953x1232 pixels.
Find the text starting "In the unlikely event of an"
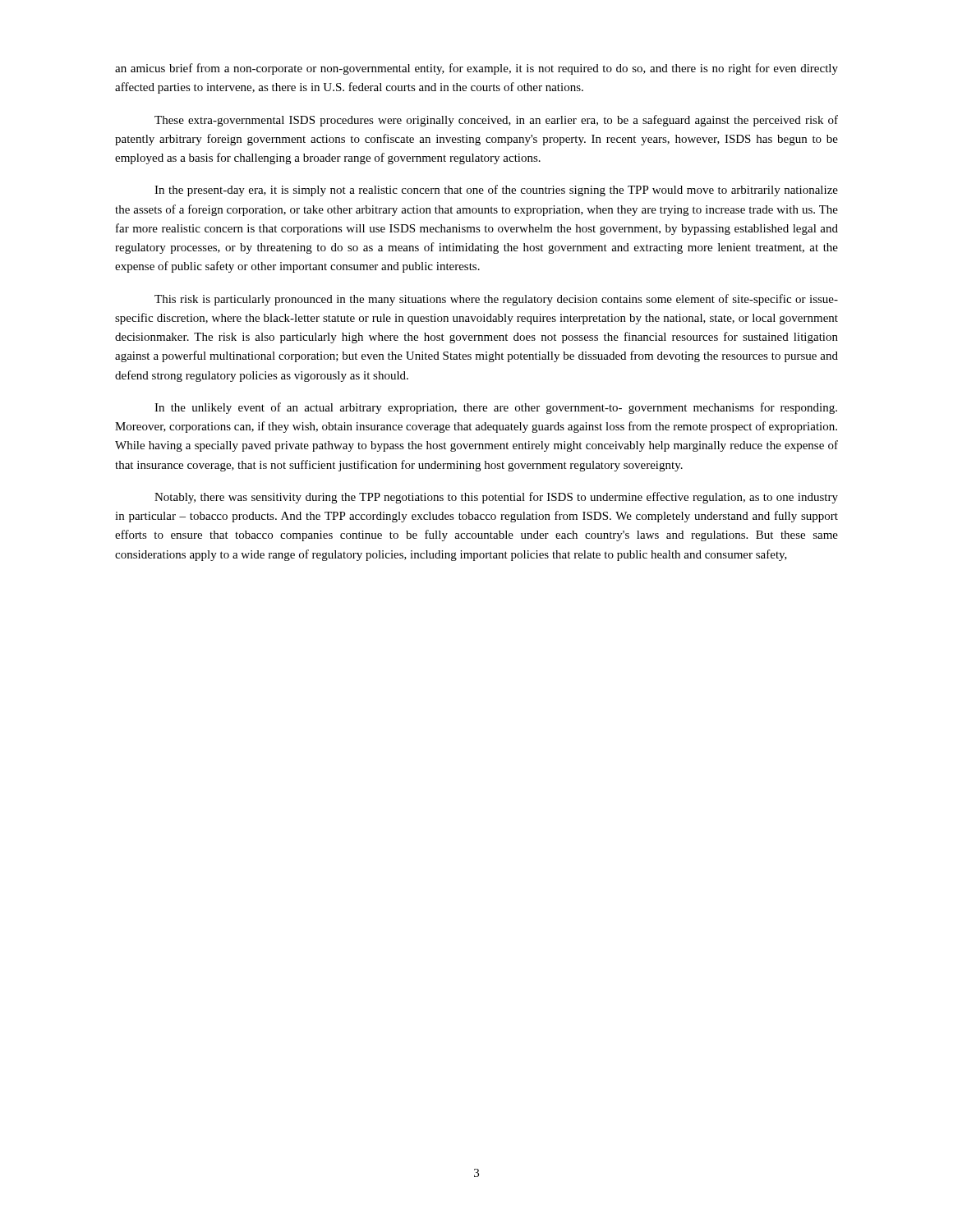pyautogui.click(x=476, y=436)
